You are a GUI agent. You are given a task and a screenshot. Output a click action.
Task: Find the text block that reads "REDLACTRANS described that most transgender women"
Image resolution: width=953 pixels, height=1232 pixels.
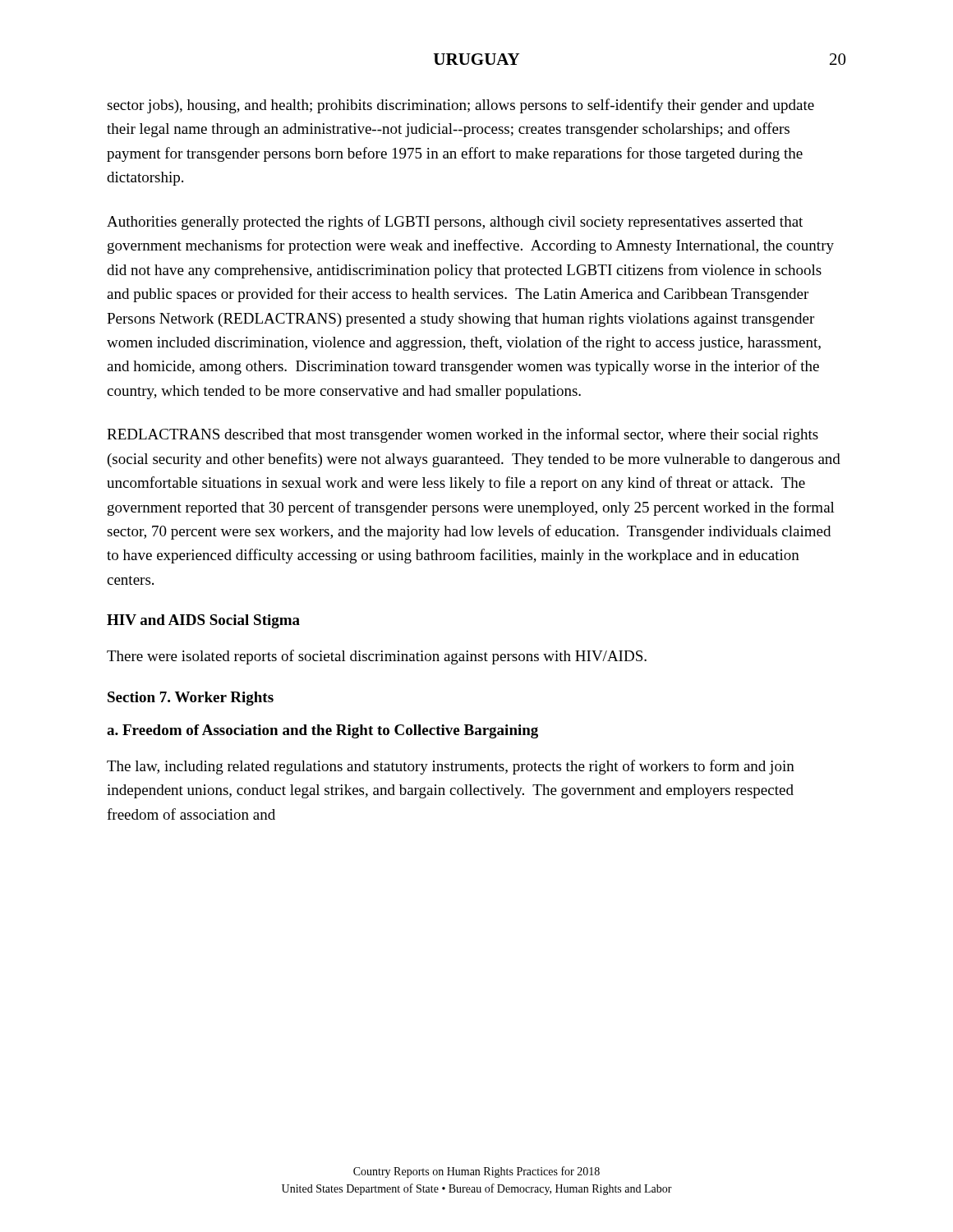pos(474,507)
